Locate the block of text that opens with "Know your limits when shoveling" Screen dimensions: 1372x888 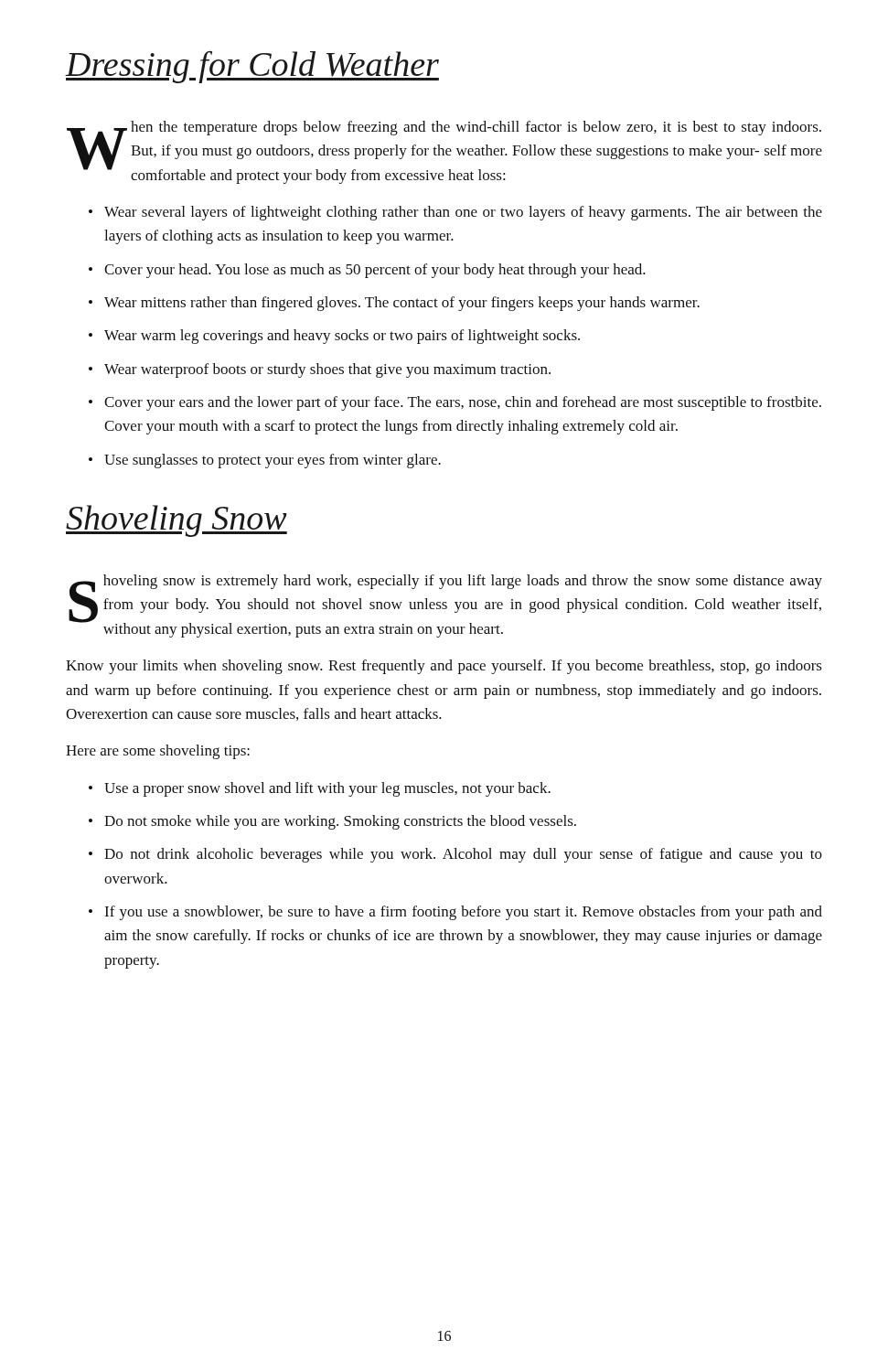[x=444, y=690]
